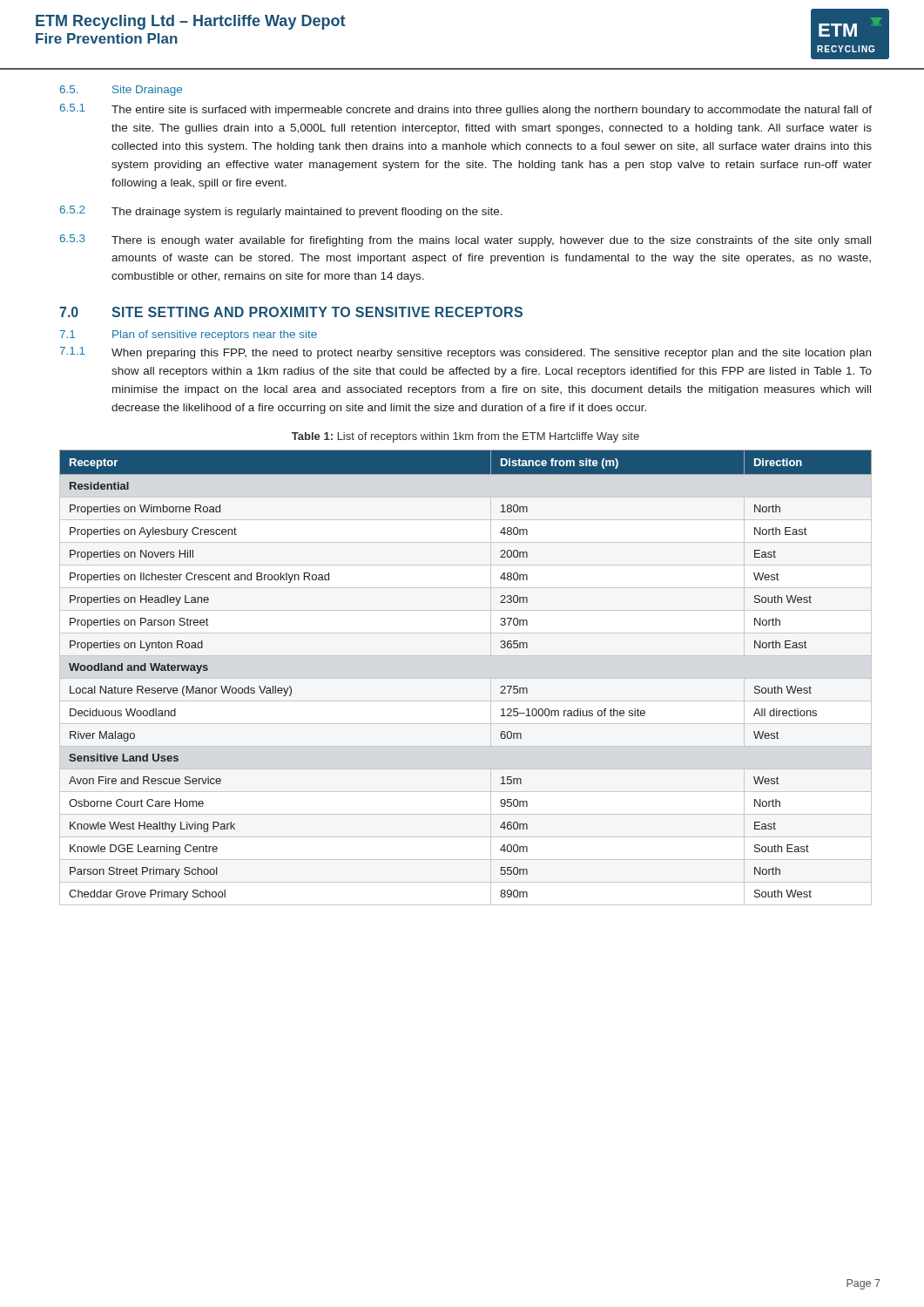Point to the block beginning "6.5.1 The entire site"
The width and height of the screenshot is (924, 1307).
click(x=465, y=147)
